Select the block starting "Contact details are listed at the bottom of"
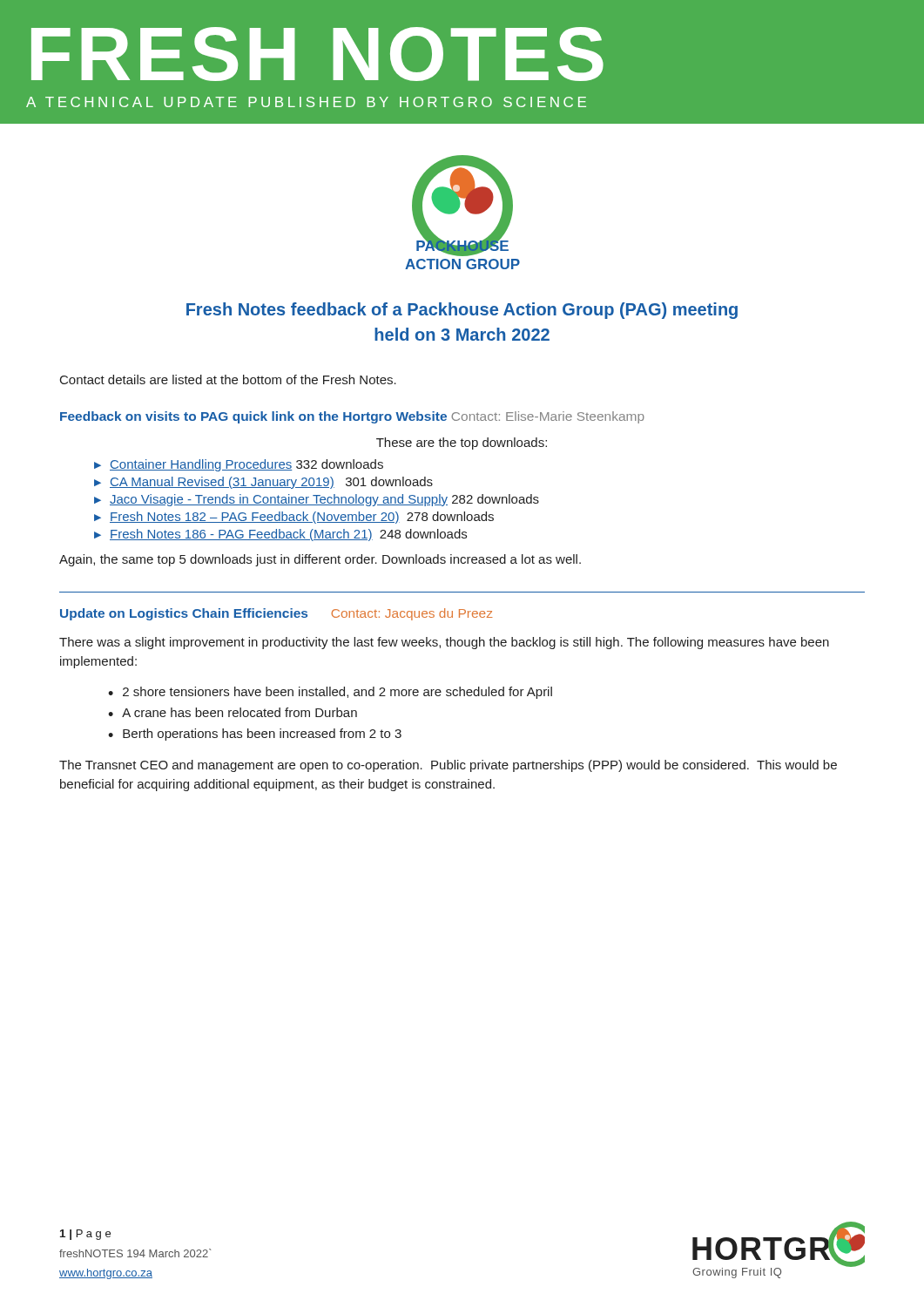This screenshot has height=1307, width=924. [228, 379]
